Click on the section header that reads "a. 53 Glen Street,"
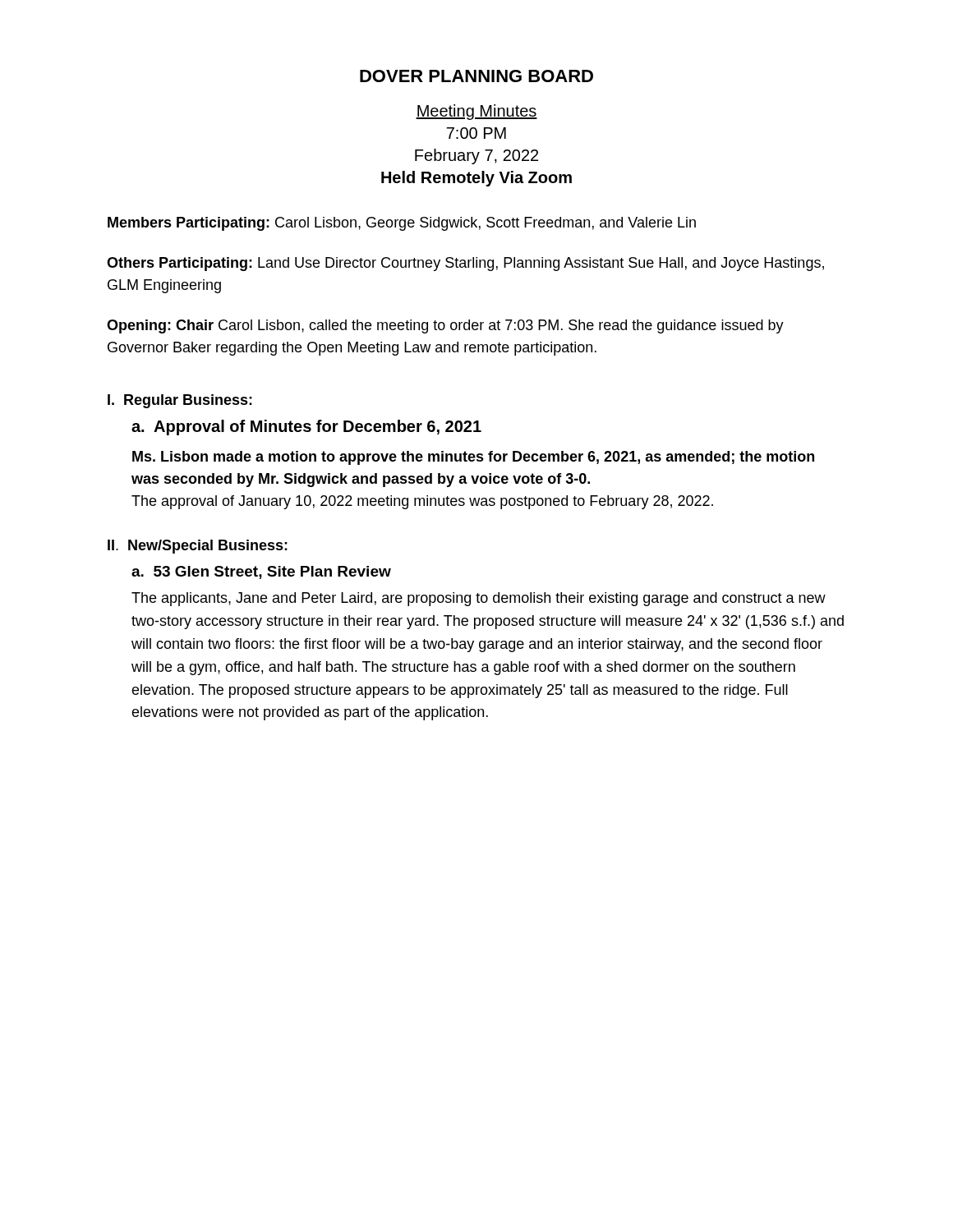The height and width of the screenshot is (1232, 953). coord(261,571)
